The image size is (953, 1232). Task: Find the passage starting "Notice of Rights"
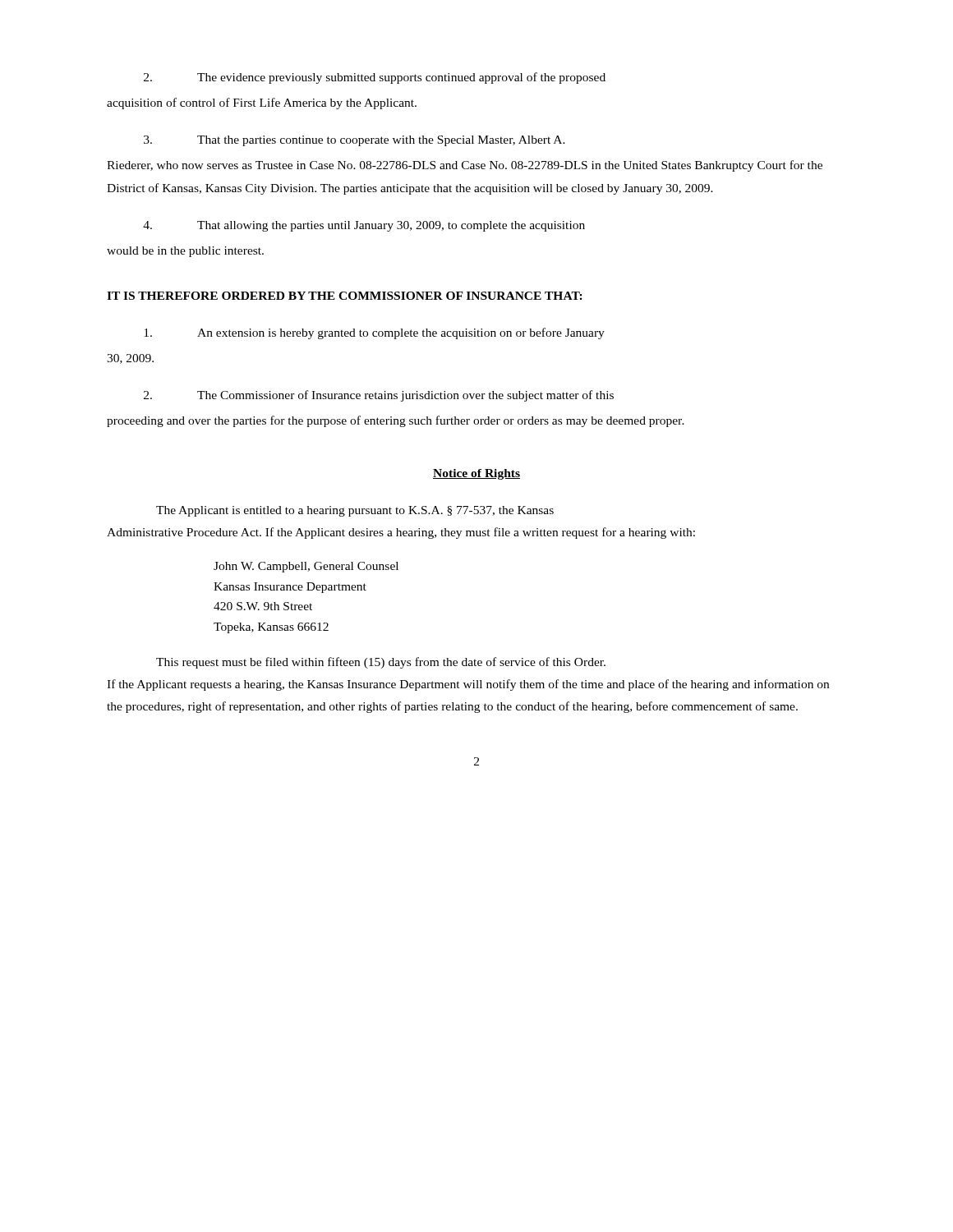(476, 472)
